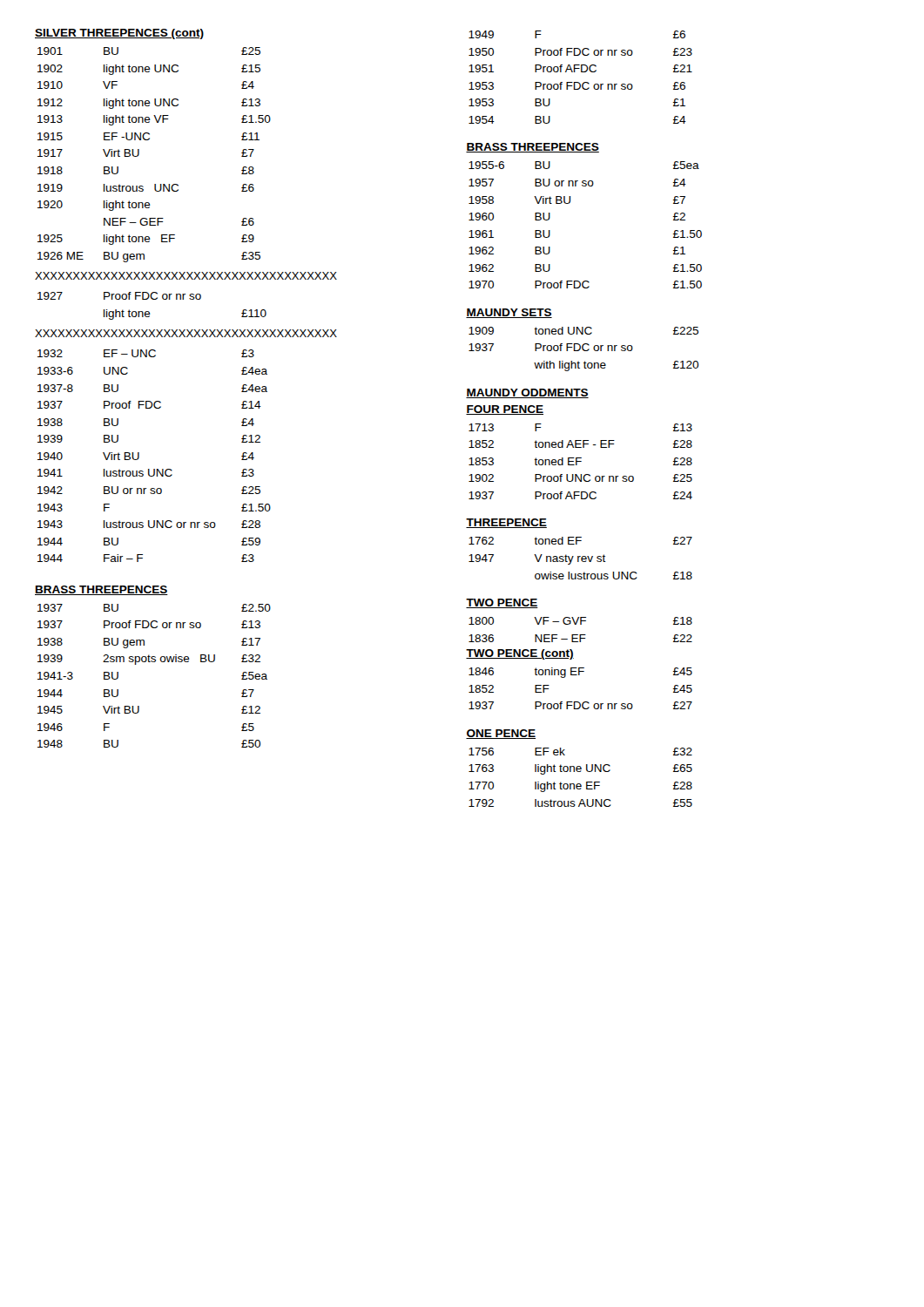Click on the section header that says "TWO PENCE (cont)"
Image resolution: width=924 pixels, height=1307 pixels.
(520, 653)
